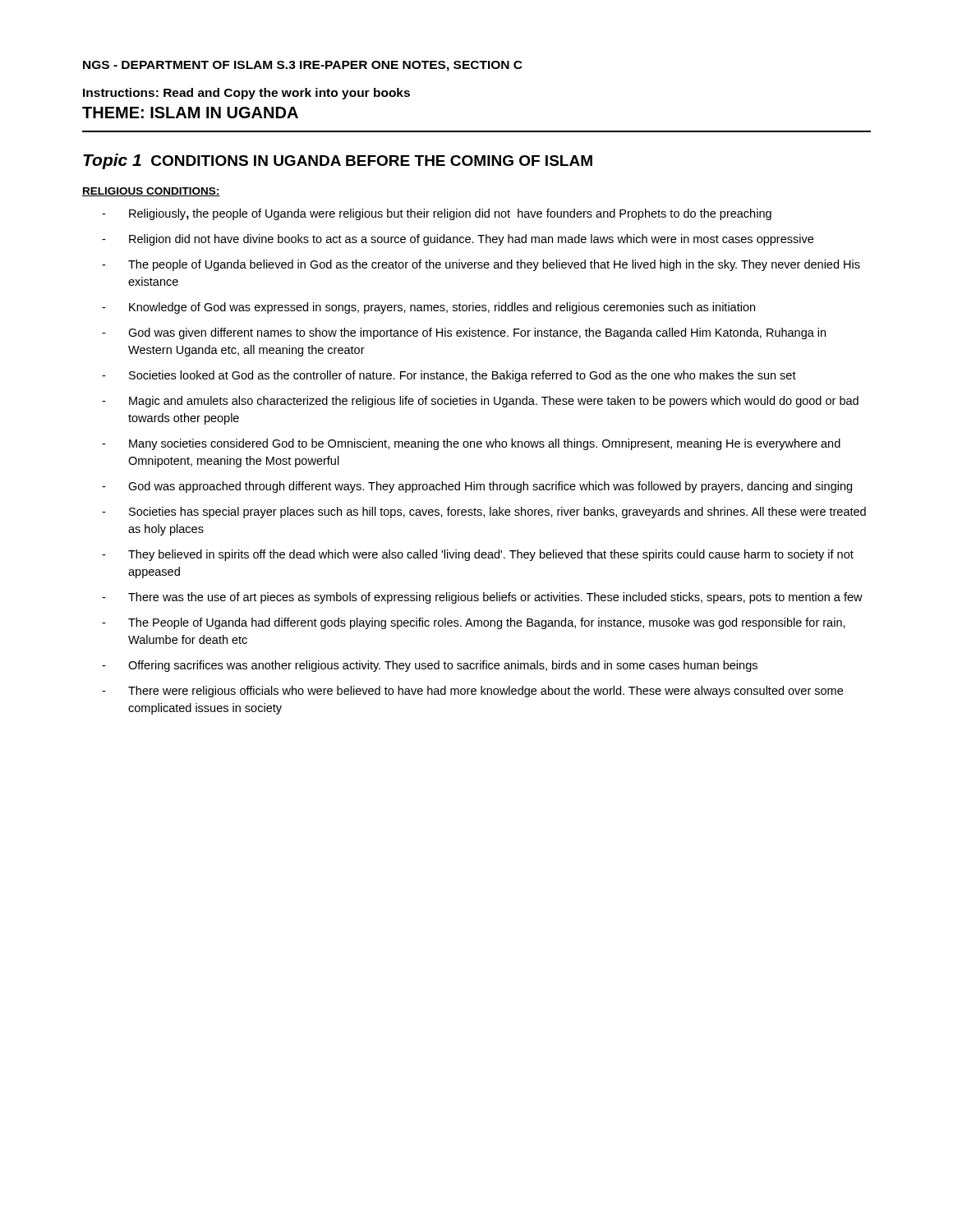Navigate to the text block starting "Topic 1 CONDITIONS IN UGANDA BEFORE THE"
Viewport: 953px width, 1232px height.
click(338, 160)
